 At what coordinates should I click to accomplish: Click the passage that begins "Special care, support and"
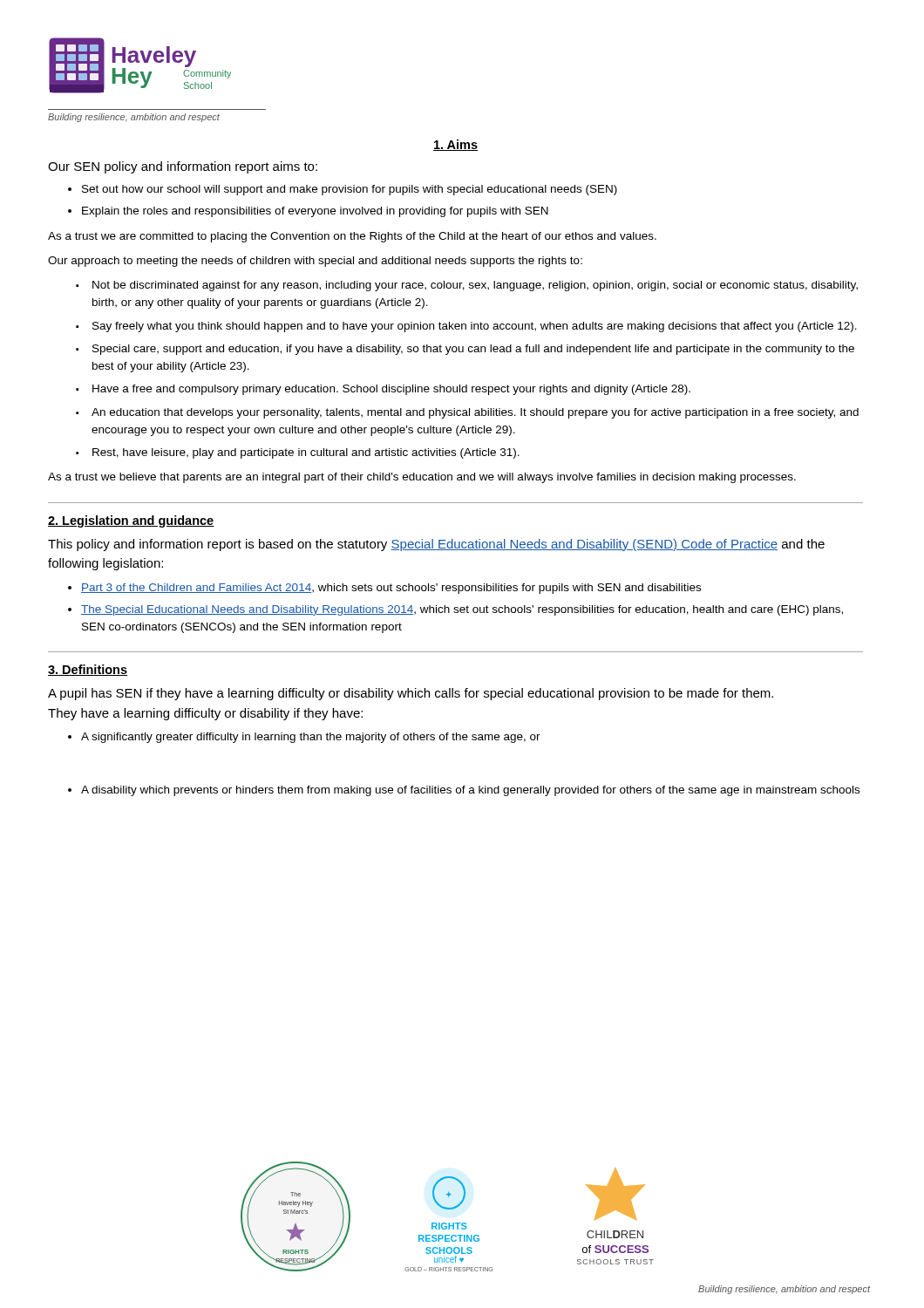(x=473, y=357)
